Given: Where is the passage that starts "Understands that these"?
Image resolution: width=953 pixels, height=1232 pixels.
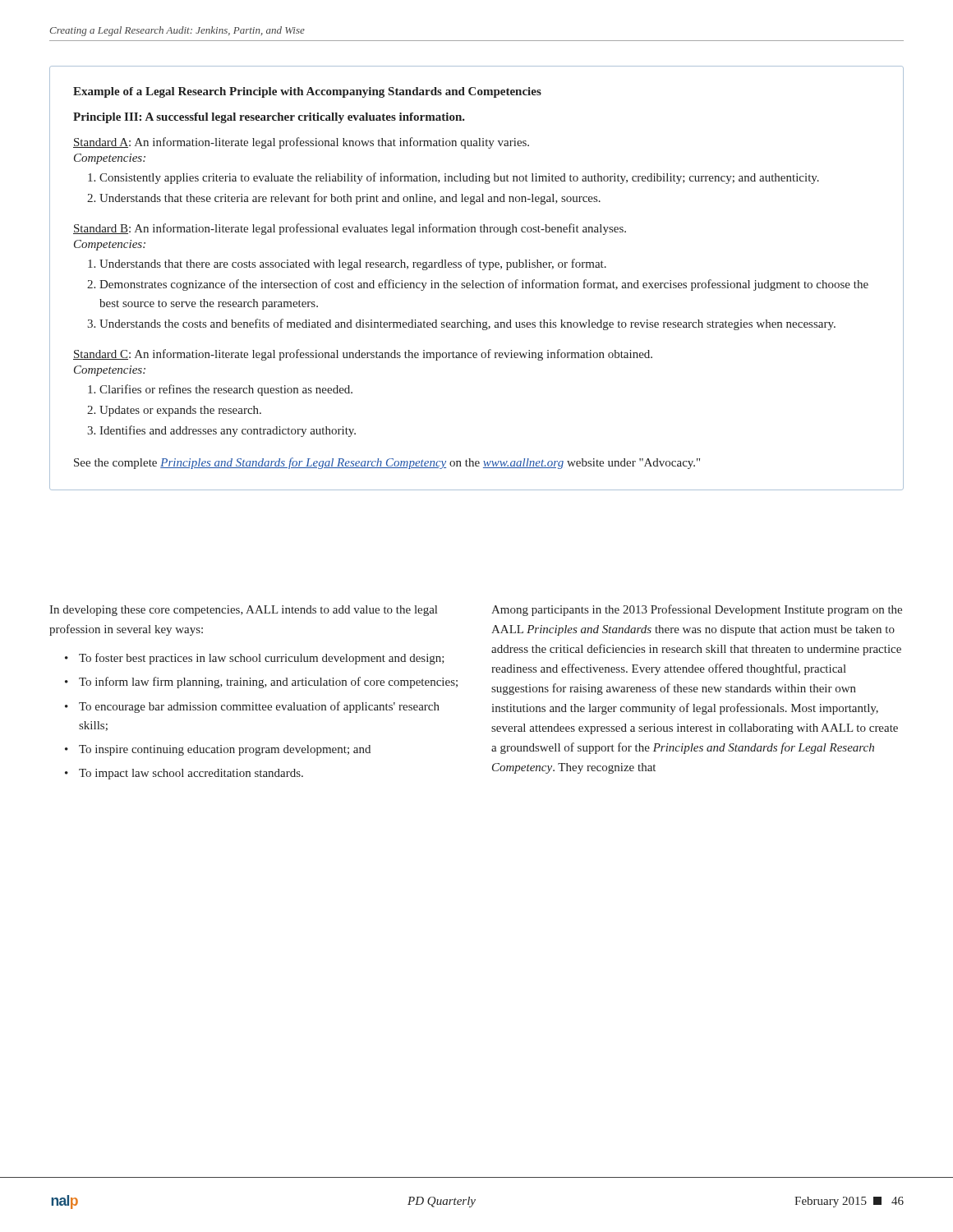Looking at the screenshot, I should pyautogui.click(x=350, y=198).
